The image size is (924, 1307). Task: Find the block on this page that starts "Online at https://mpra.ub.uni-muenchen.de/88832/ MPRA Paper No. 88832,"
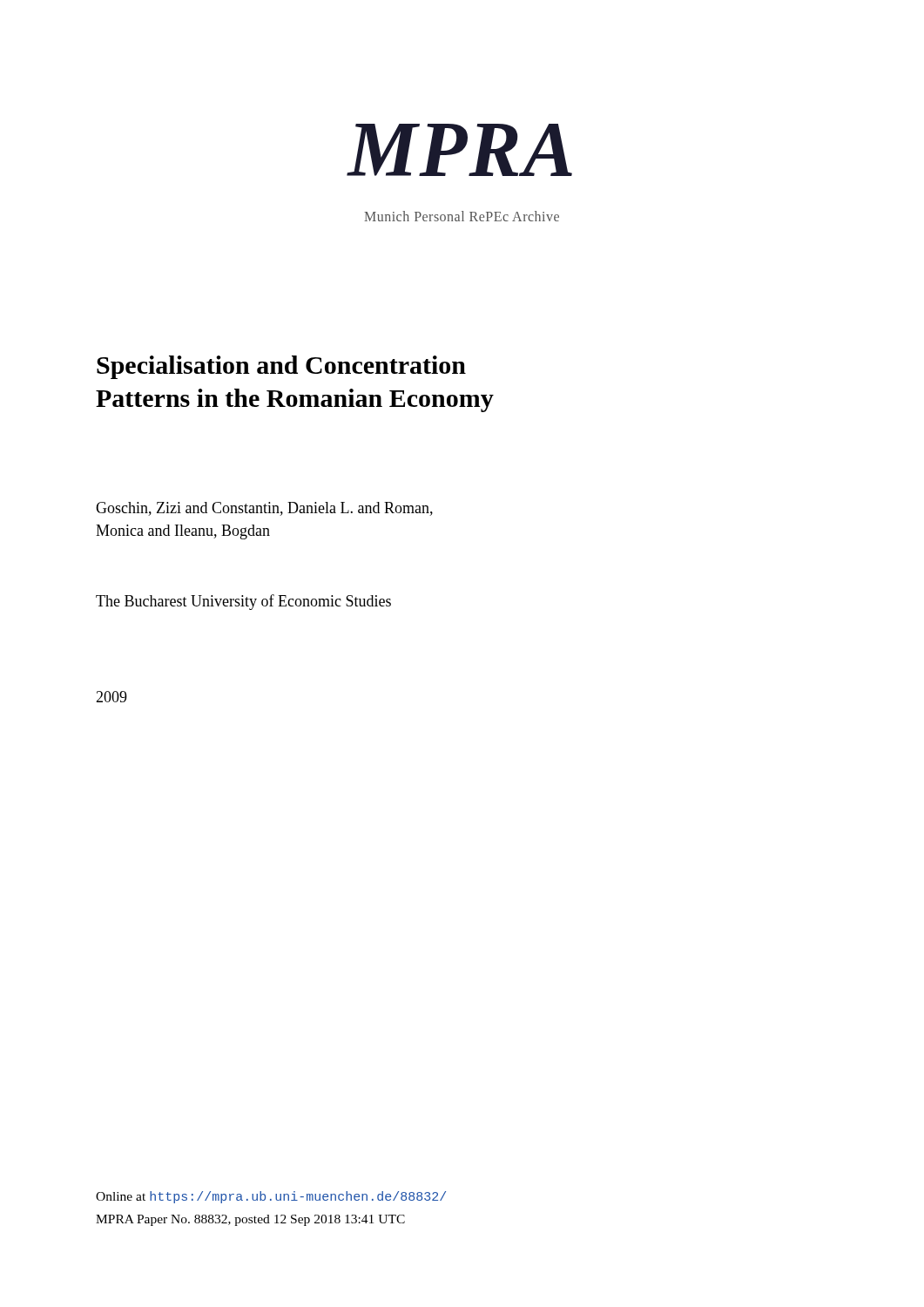click(271, 1197)
